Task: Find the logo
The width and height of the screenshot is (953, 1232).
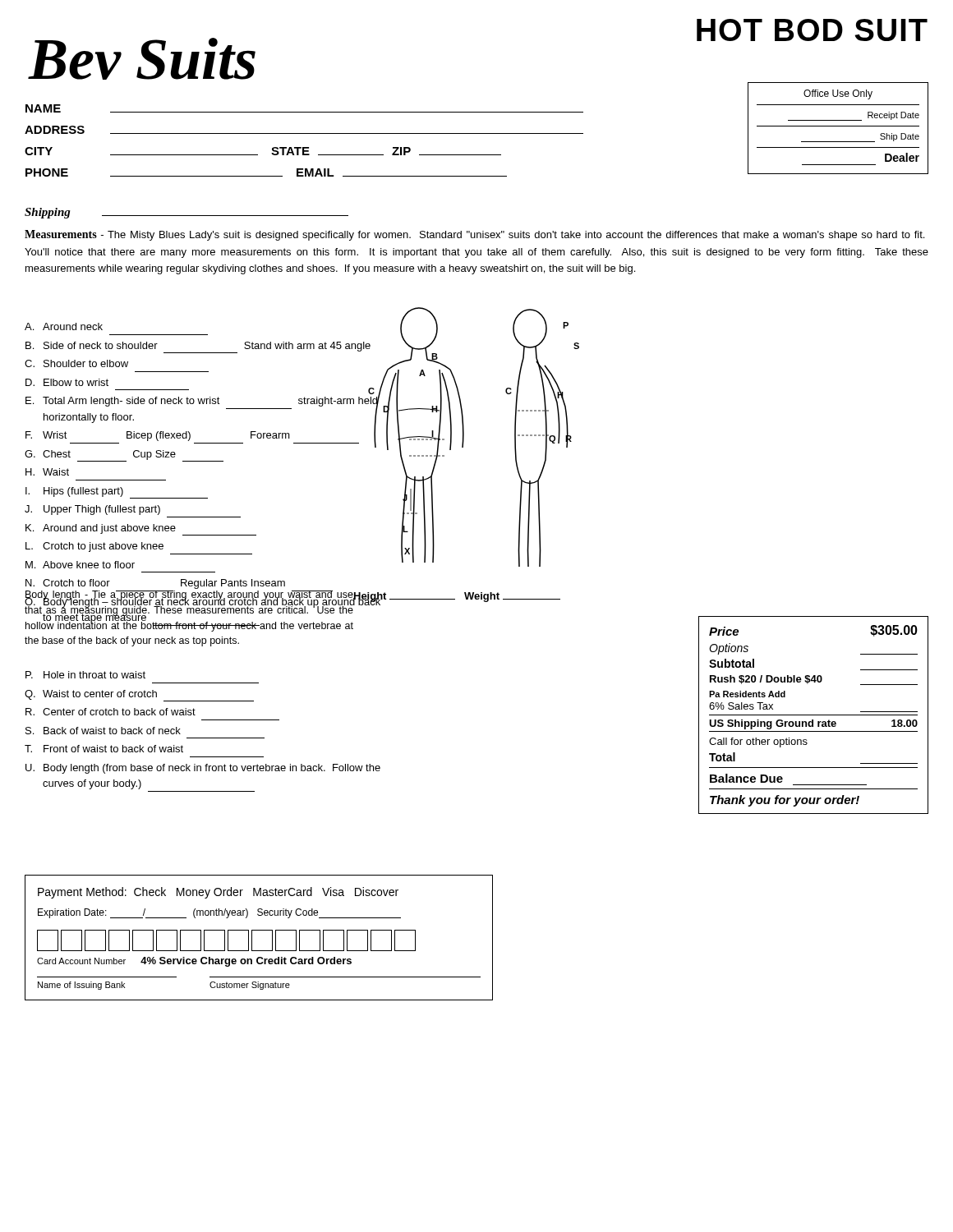Action: coord(152,52)
